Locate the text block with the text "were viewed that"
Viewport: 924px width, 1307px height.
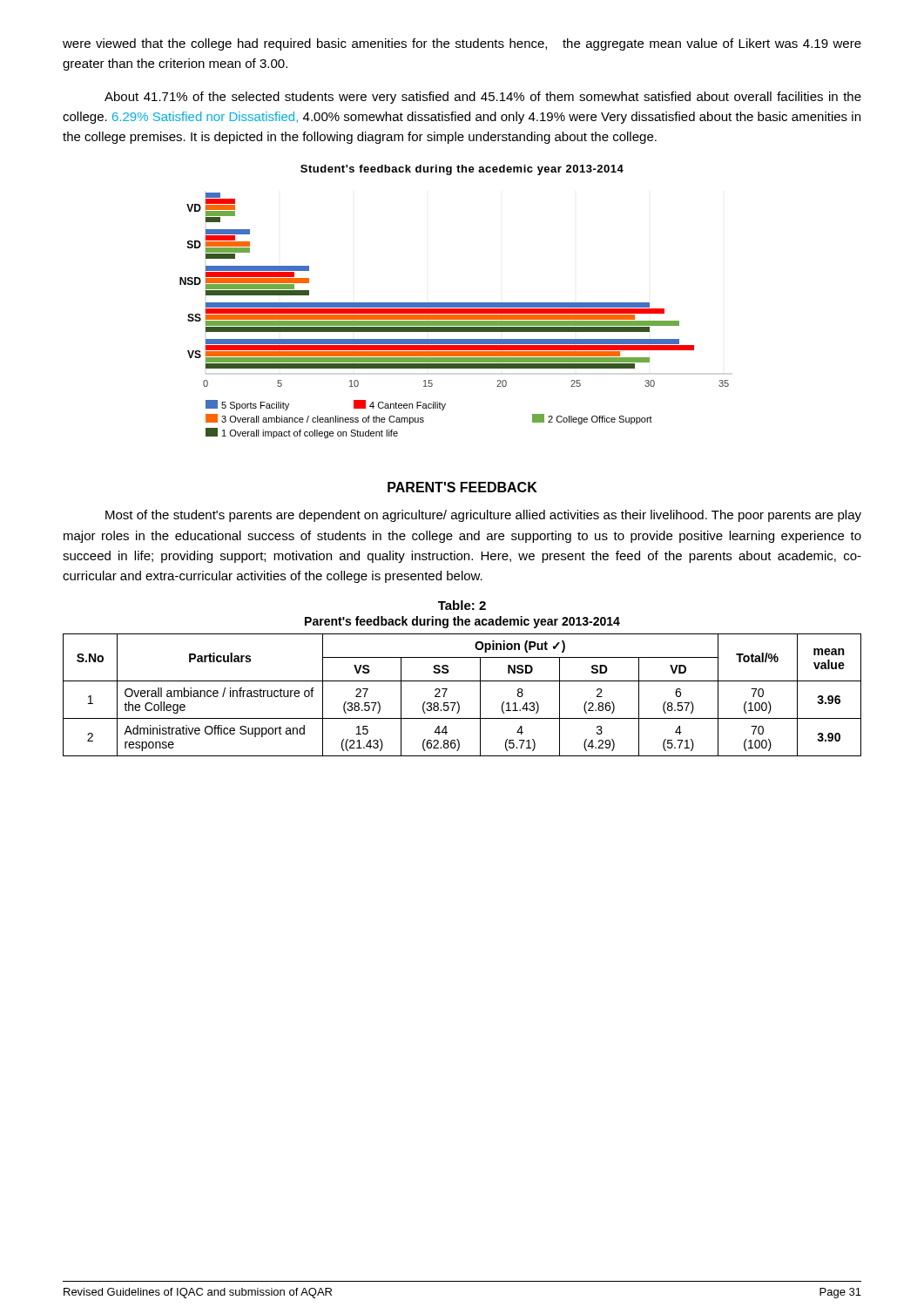click(x=462, y=53)
